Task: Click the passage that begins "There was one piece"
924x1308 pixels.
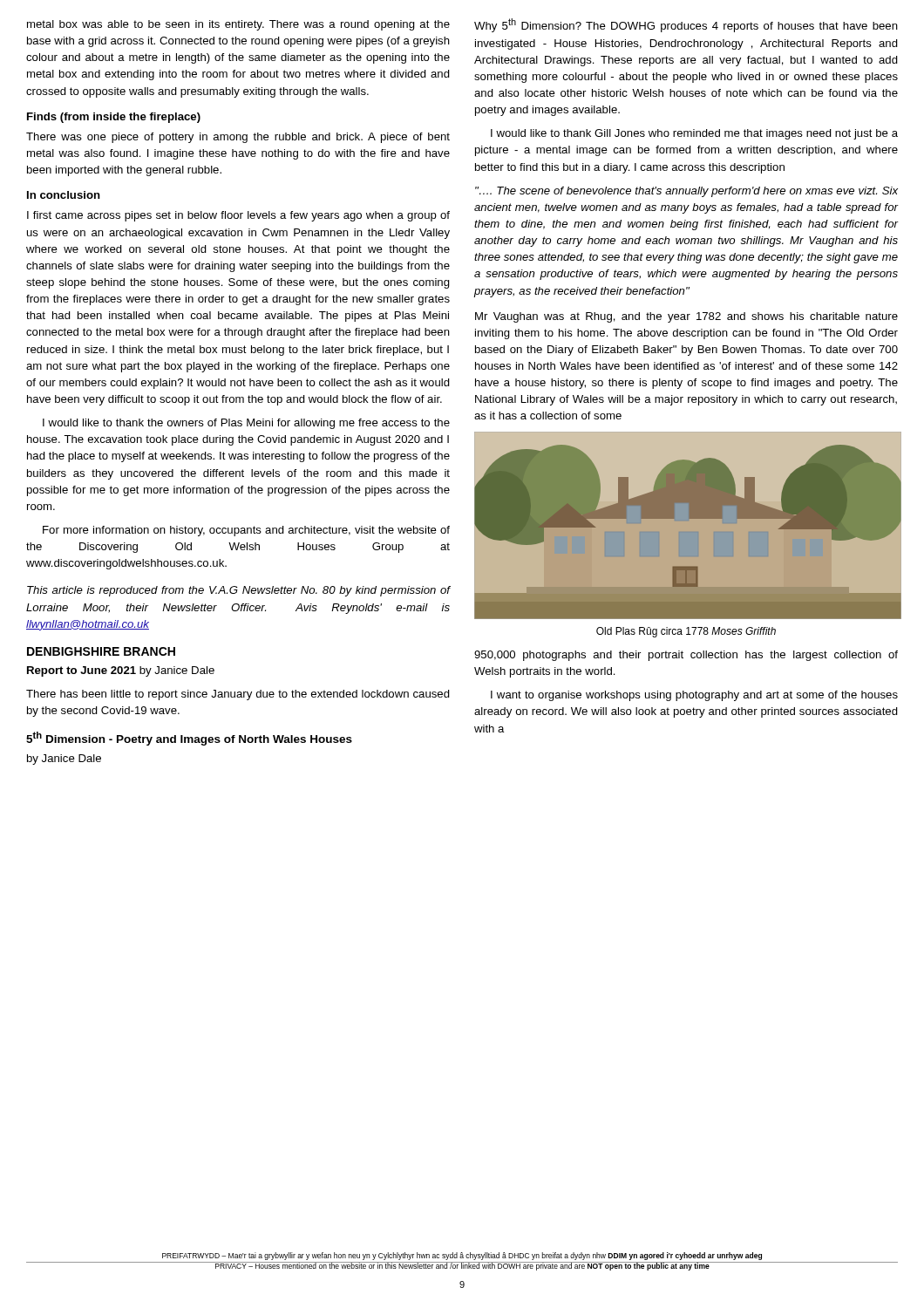Action: 238,153
